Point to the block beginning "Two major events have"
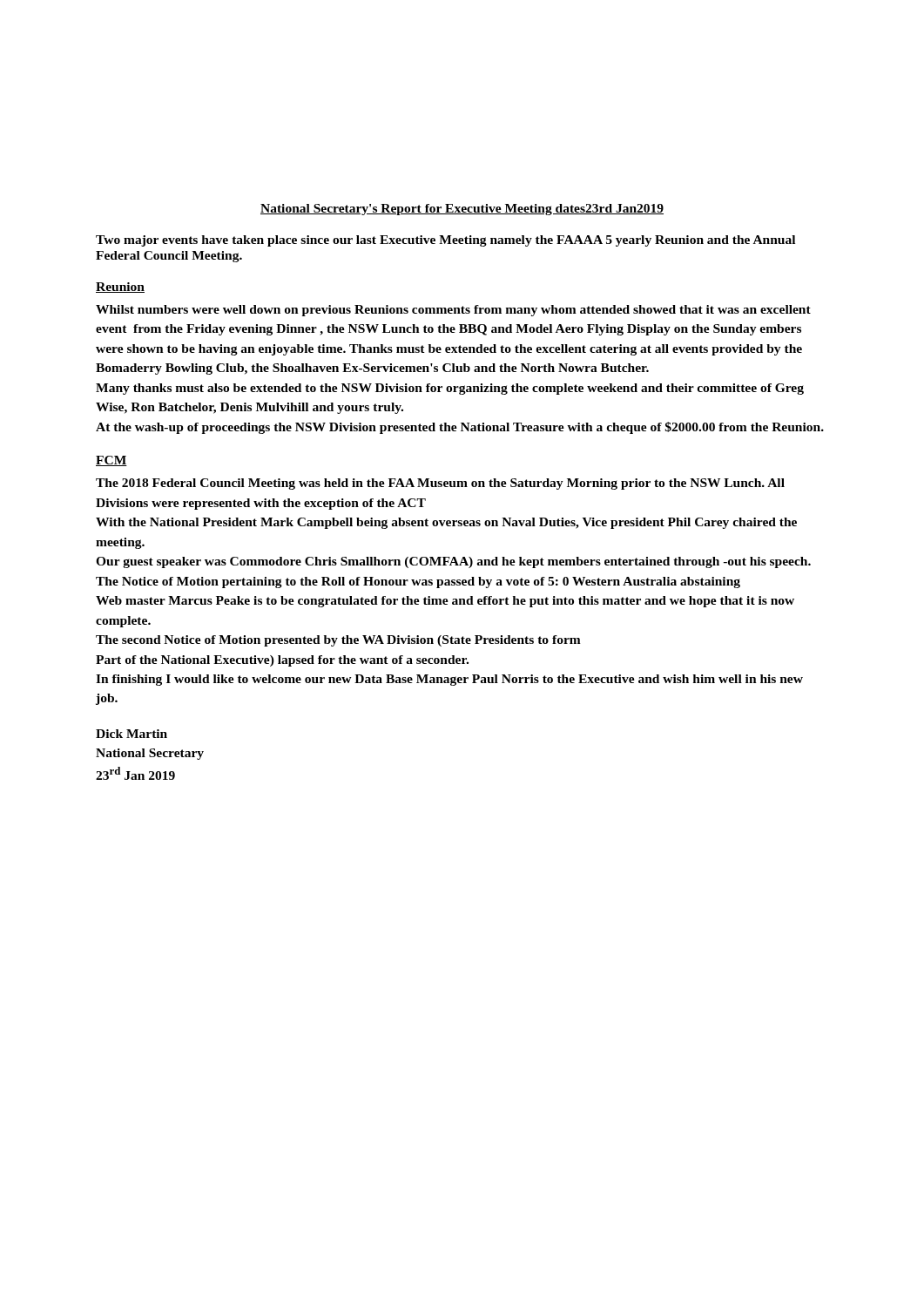 pos(446,247)
